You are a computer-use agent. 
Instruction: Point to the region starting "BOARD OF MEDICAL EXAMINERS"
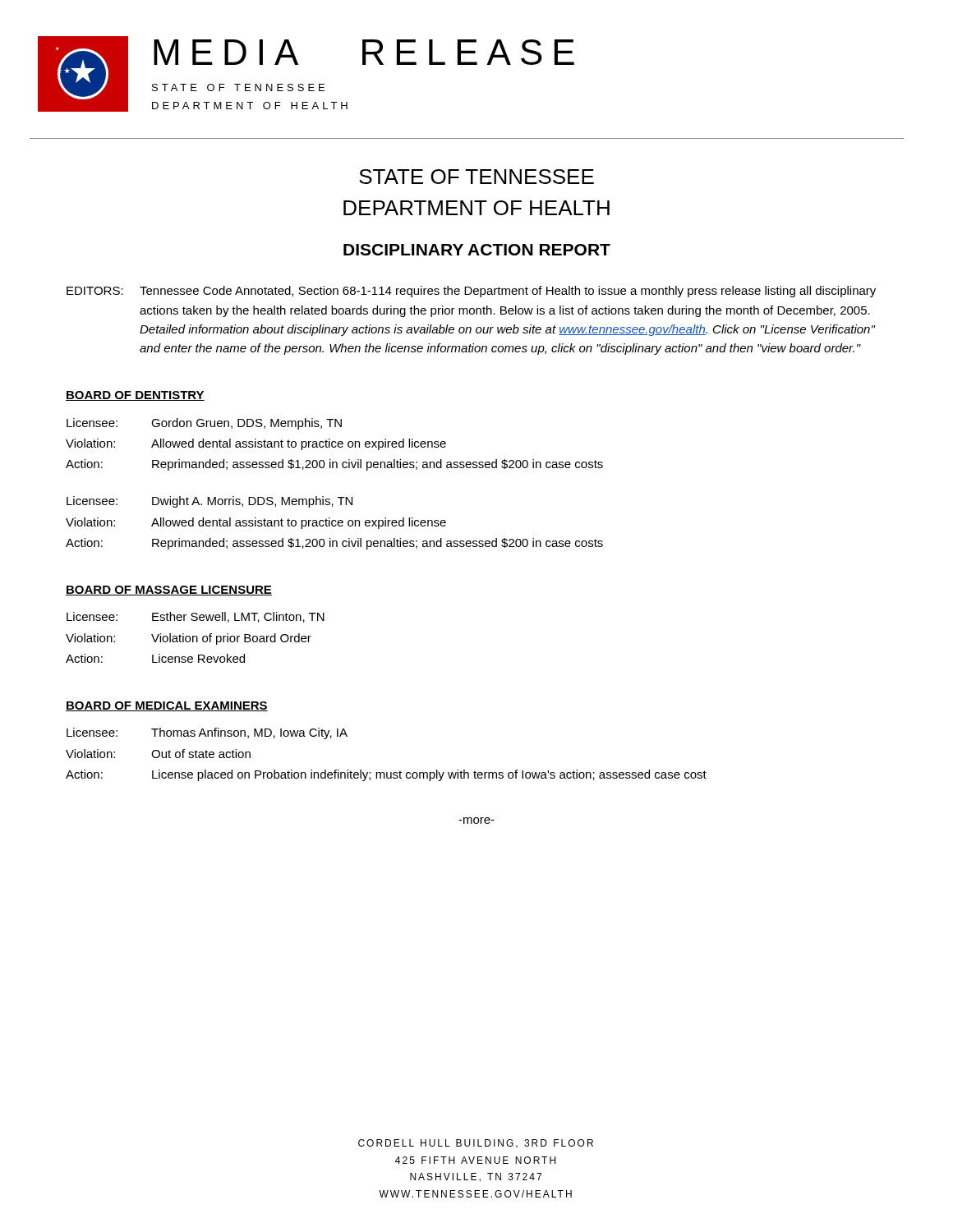(167, 705)
